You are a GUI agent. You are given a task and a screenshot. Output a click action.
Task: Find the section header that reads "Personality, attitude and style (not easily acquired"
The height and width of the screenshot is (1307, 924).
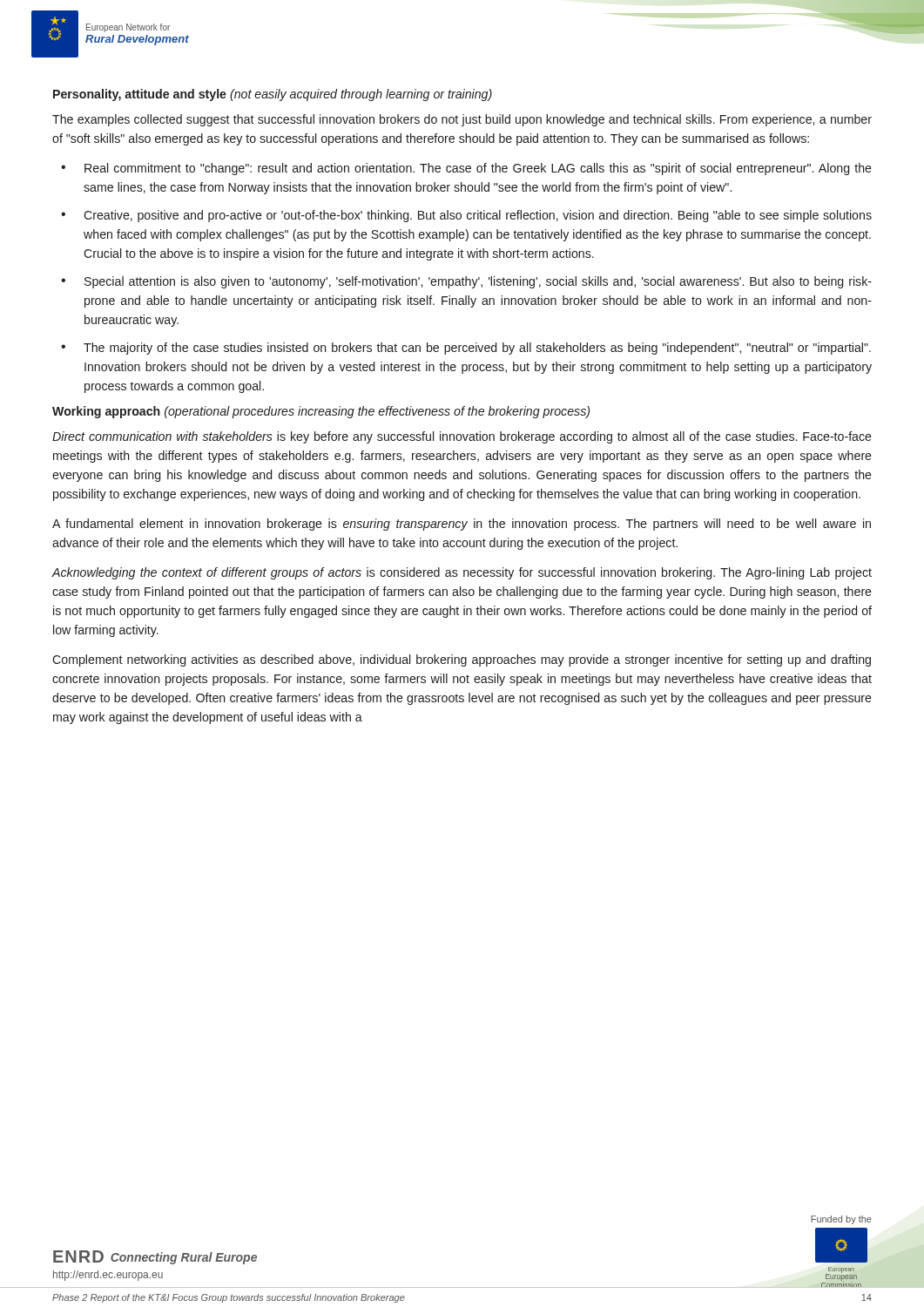pos(272,94)
